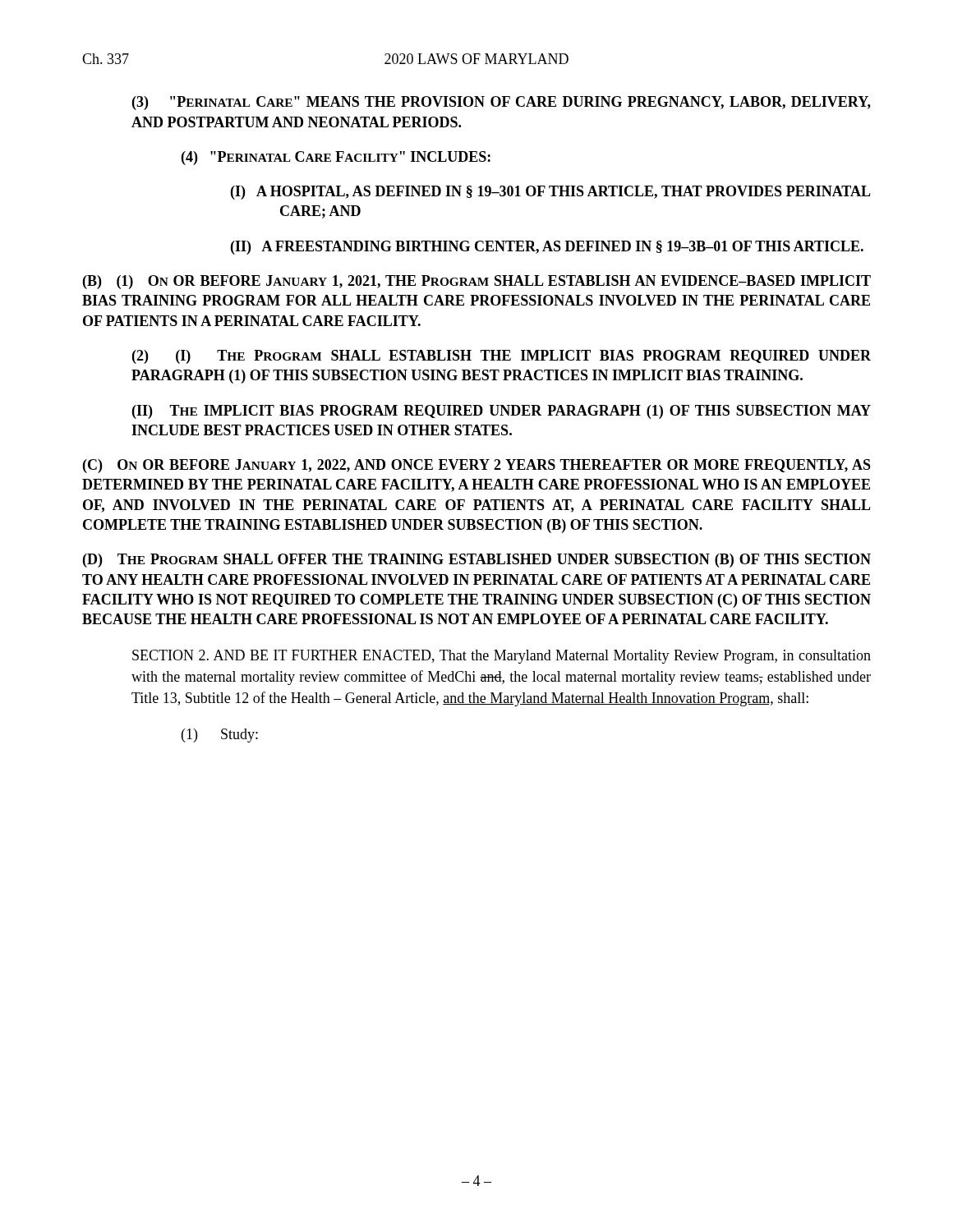Image resolution: width=953 pixels, height=1232 pixels.
Task: Find the text block that says "(2) (I) THE PROGRAM"
Action: point(501,366)
